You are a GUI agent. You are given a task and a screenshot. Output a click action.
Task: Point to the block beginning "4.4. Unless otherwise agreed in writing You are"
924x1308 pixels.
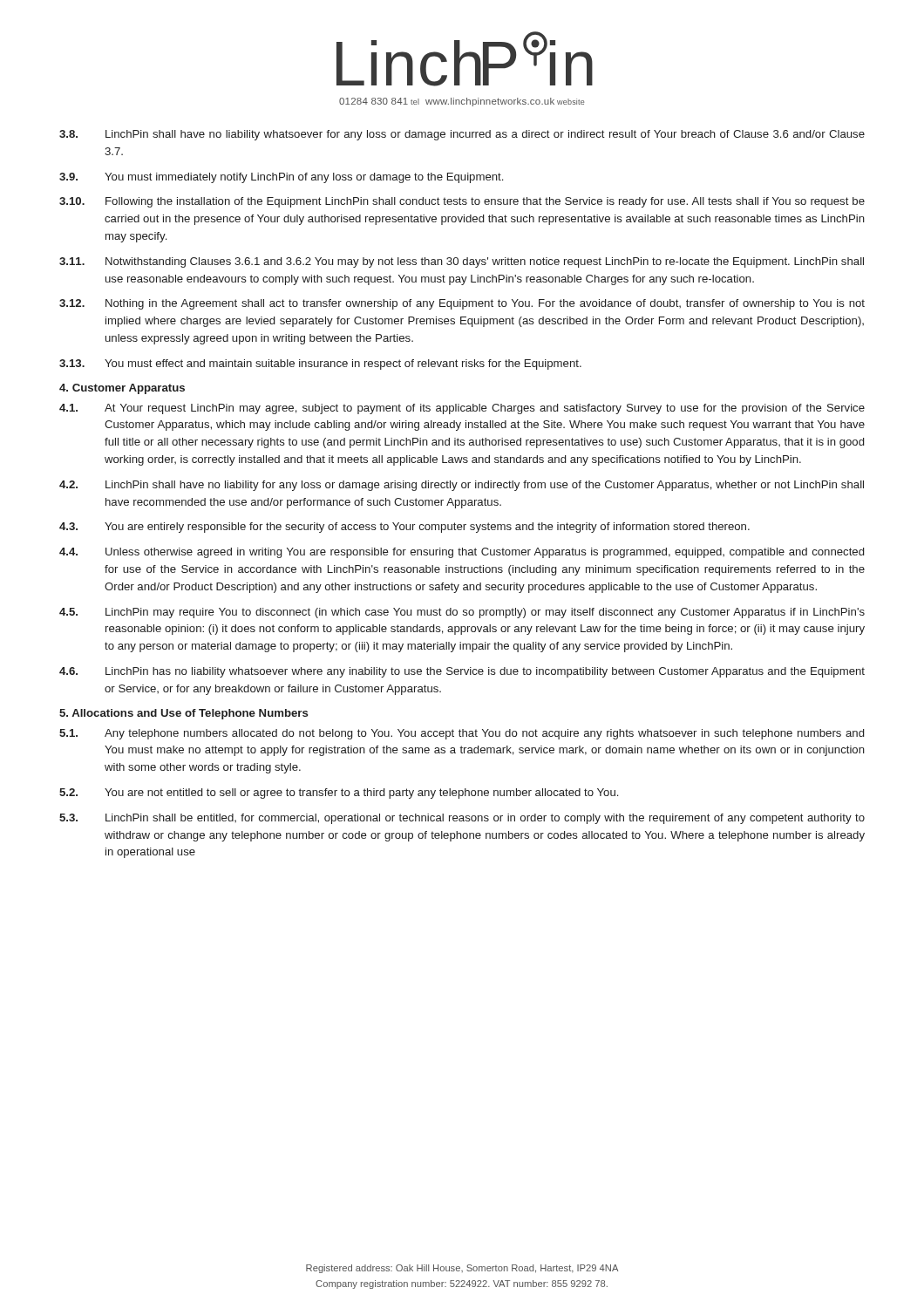point(462,569)
